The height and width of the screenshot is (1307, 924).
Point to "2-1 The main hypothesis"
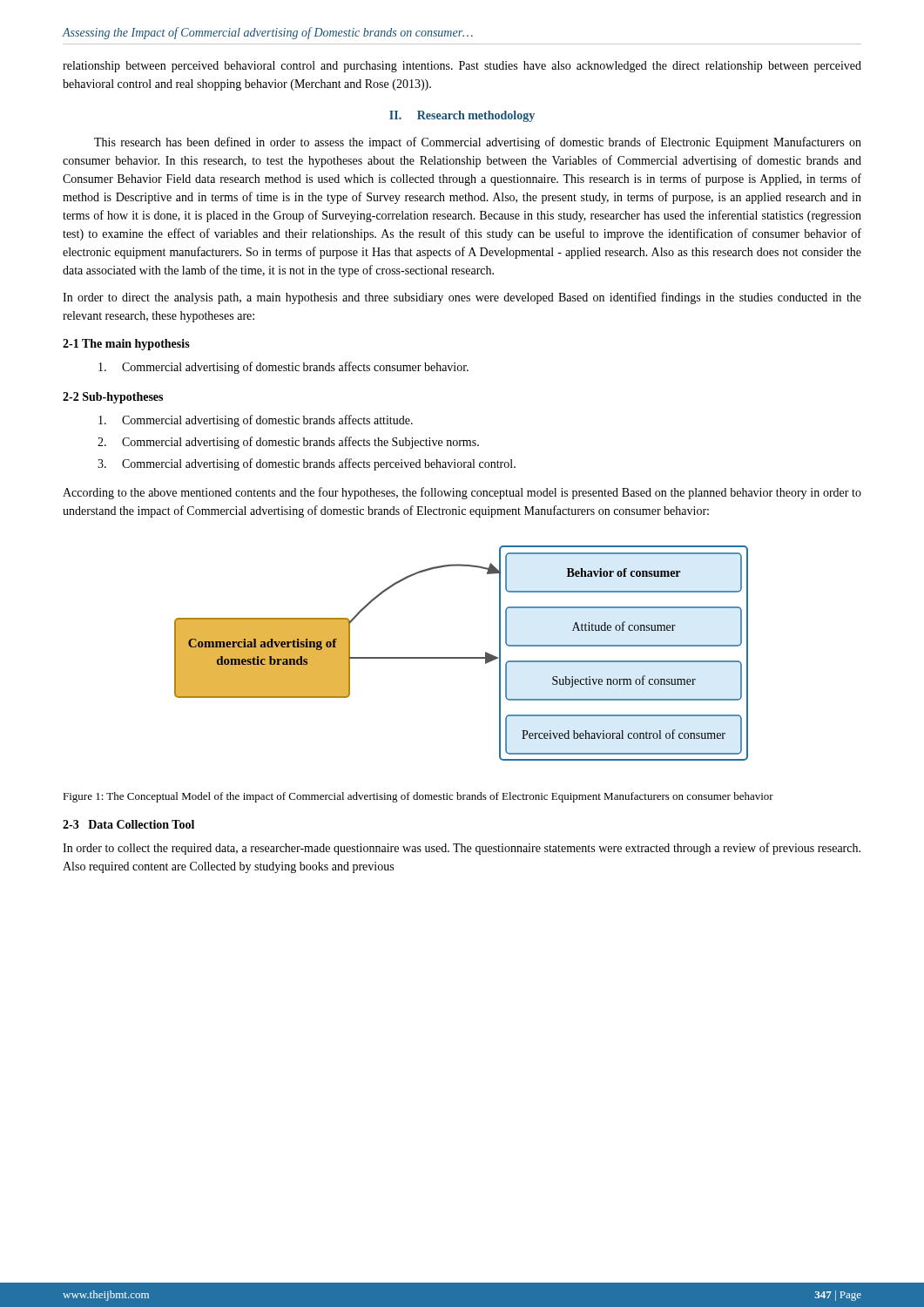tap(126, 344)
